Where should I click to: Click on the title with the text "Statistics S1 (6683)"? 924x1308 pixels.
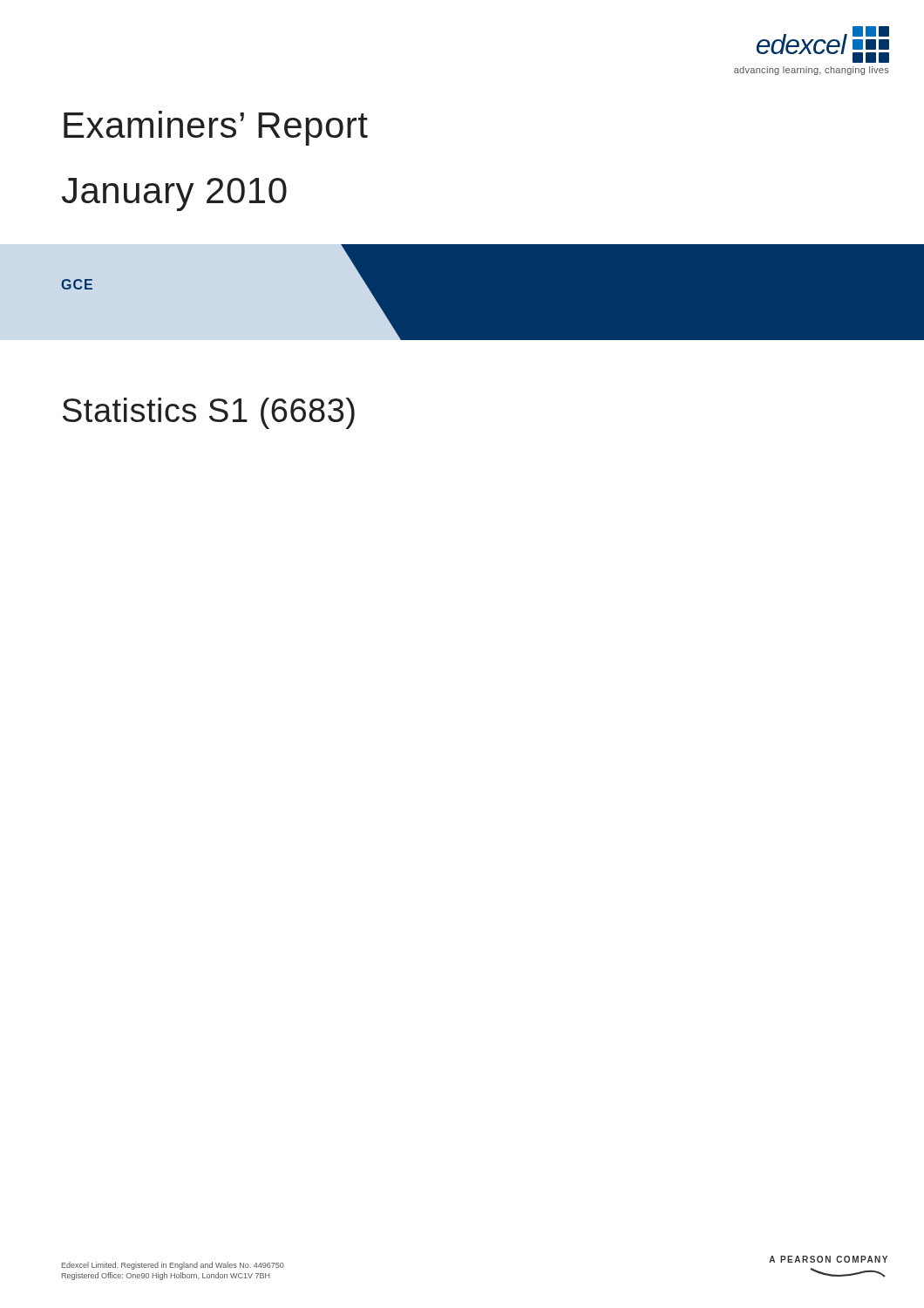point(209,411)
